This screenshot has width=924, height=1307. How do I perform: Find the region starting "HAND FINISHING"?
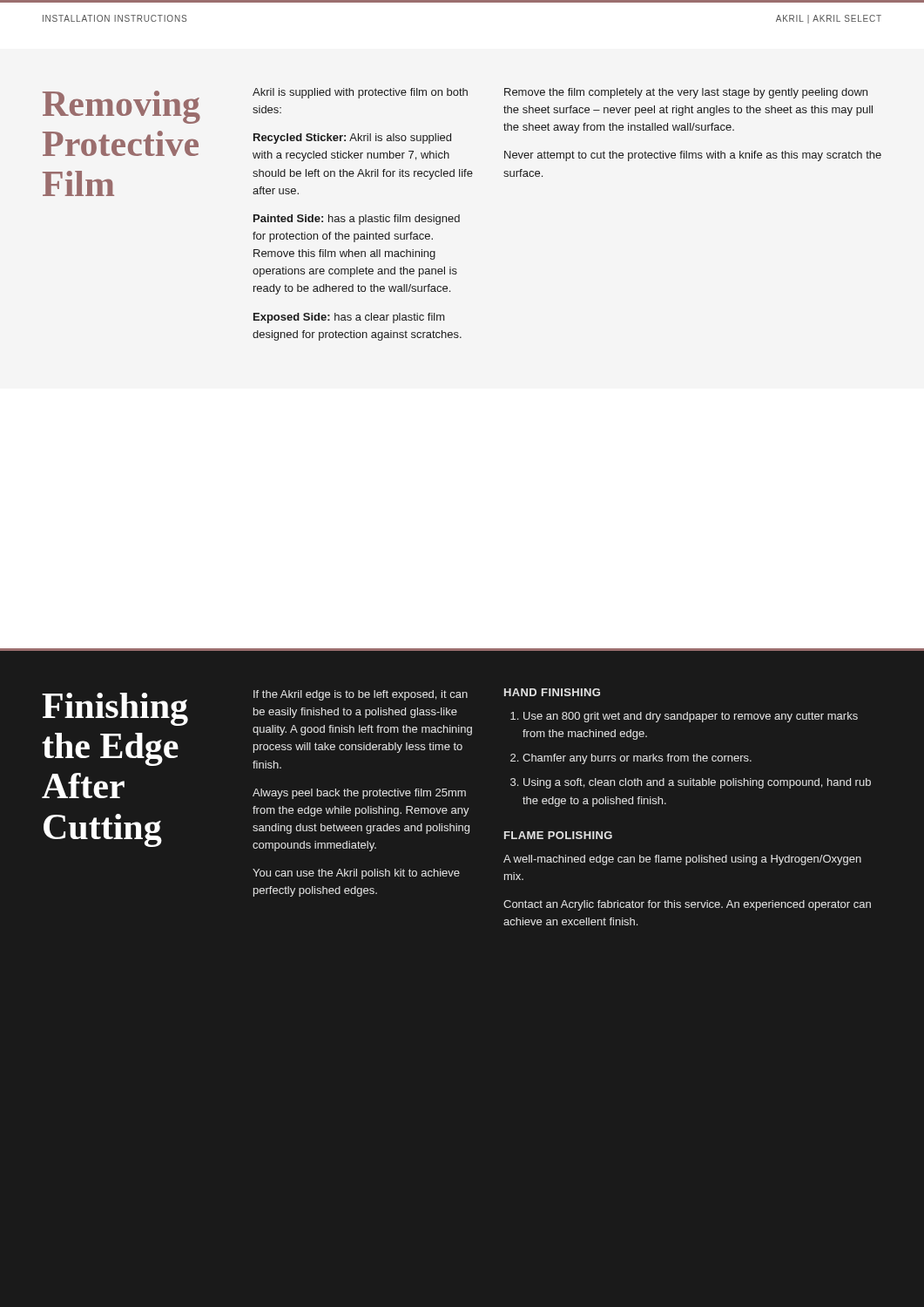tap(552, 692)
